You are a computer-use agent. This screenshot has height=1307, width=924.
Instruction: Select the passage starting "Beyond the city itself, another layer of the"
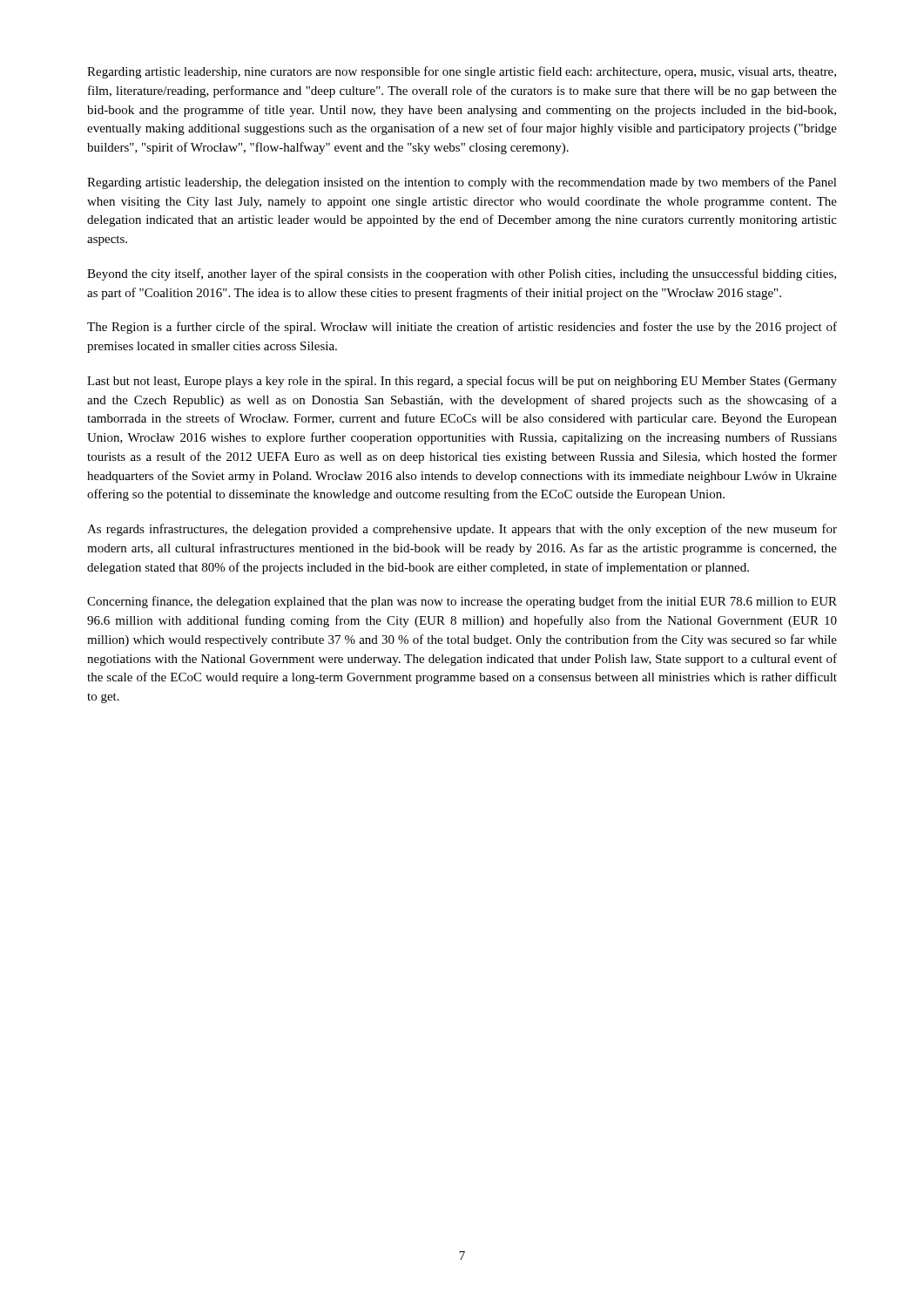[x=462, y=283]
